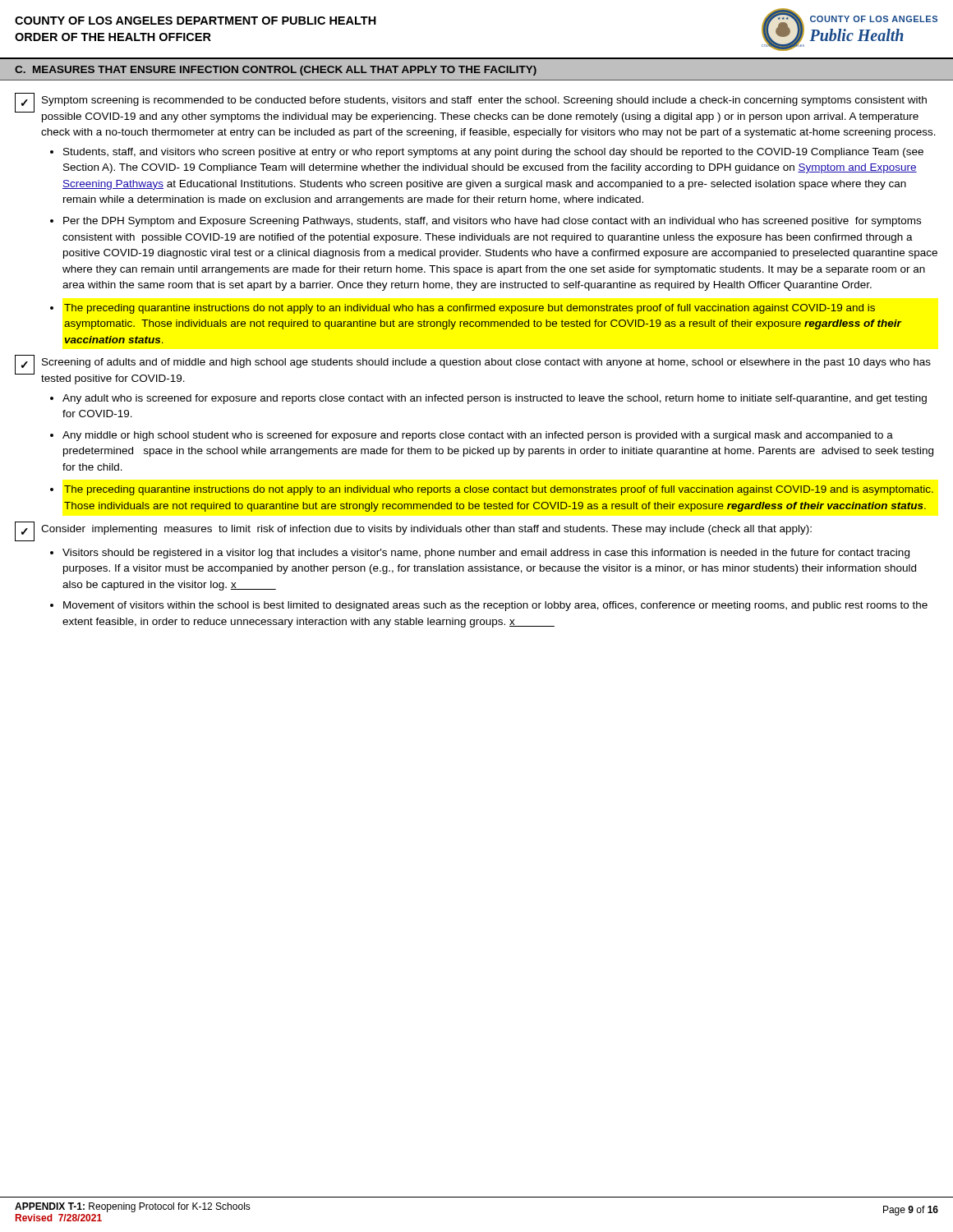Find the block on this page that starts "Per the DPH Symptom and Exposure Screening Pathways,"
This screenshot has height=1232, width=953.
coord(500,253)
